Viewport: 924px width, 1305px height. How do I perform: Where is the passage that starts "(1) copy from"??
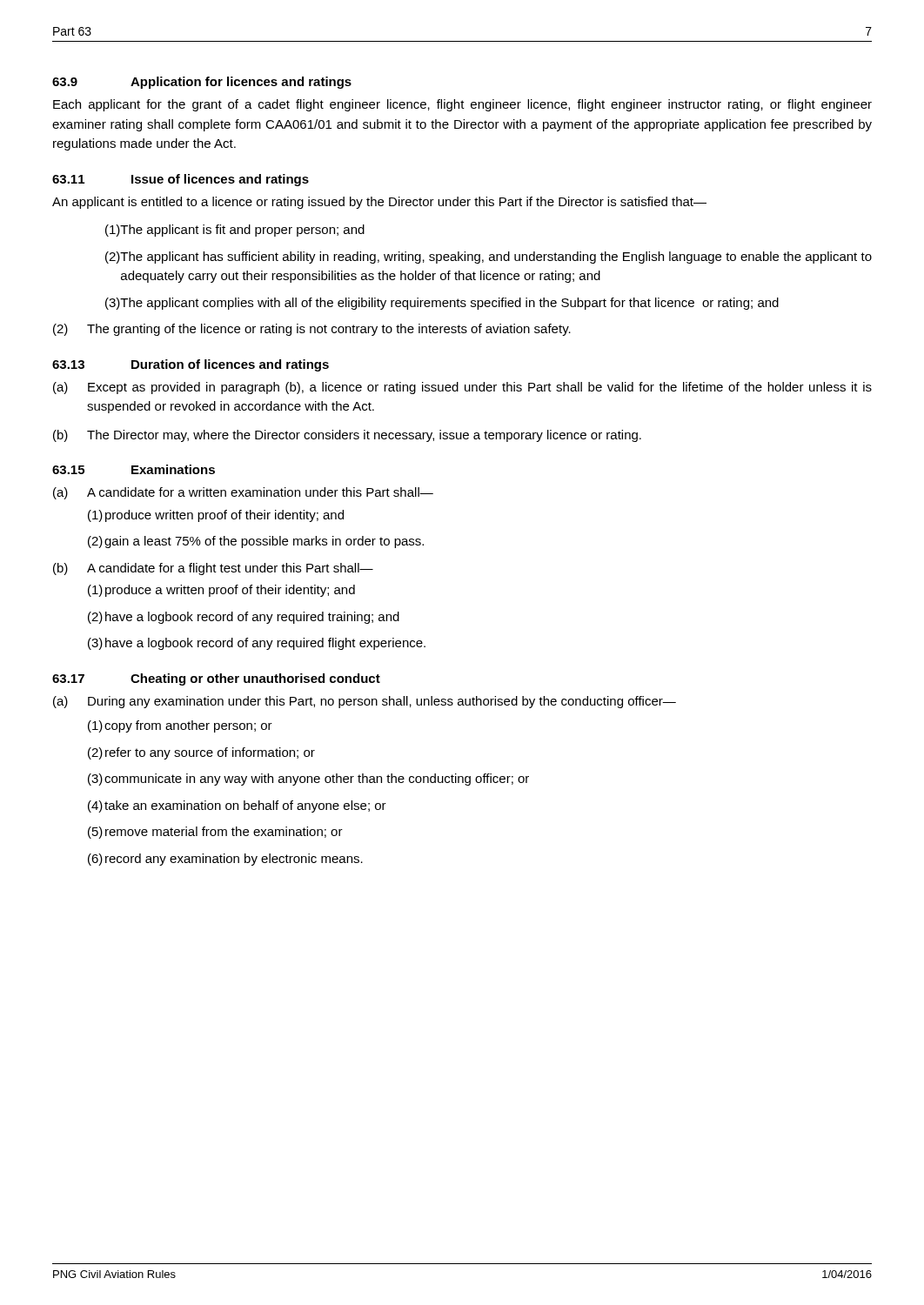180,726
